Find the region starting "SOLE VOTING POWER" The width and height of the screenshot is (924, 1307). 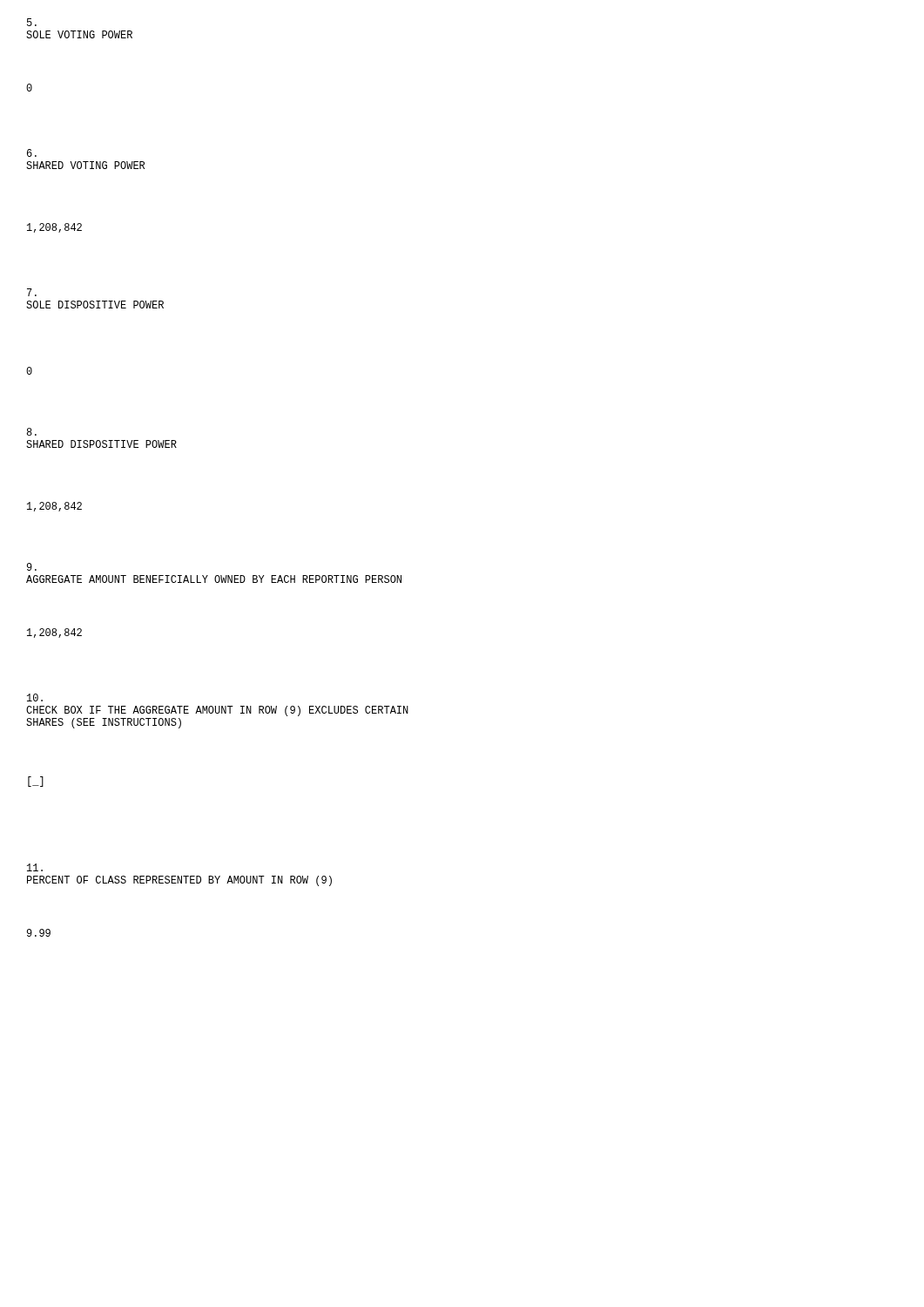tap(79, 30)
